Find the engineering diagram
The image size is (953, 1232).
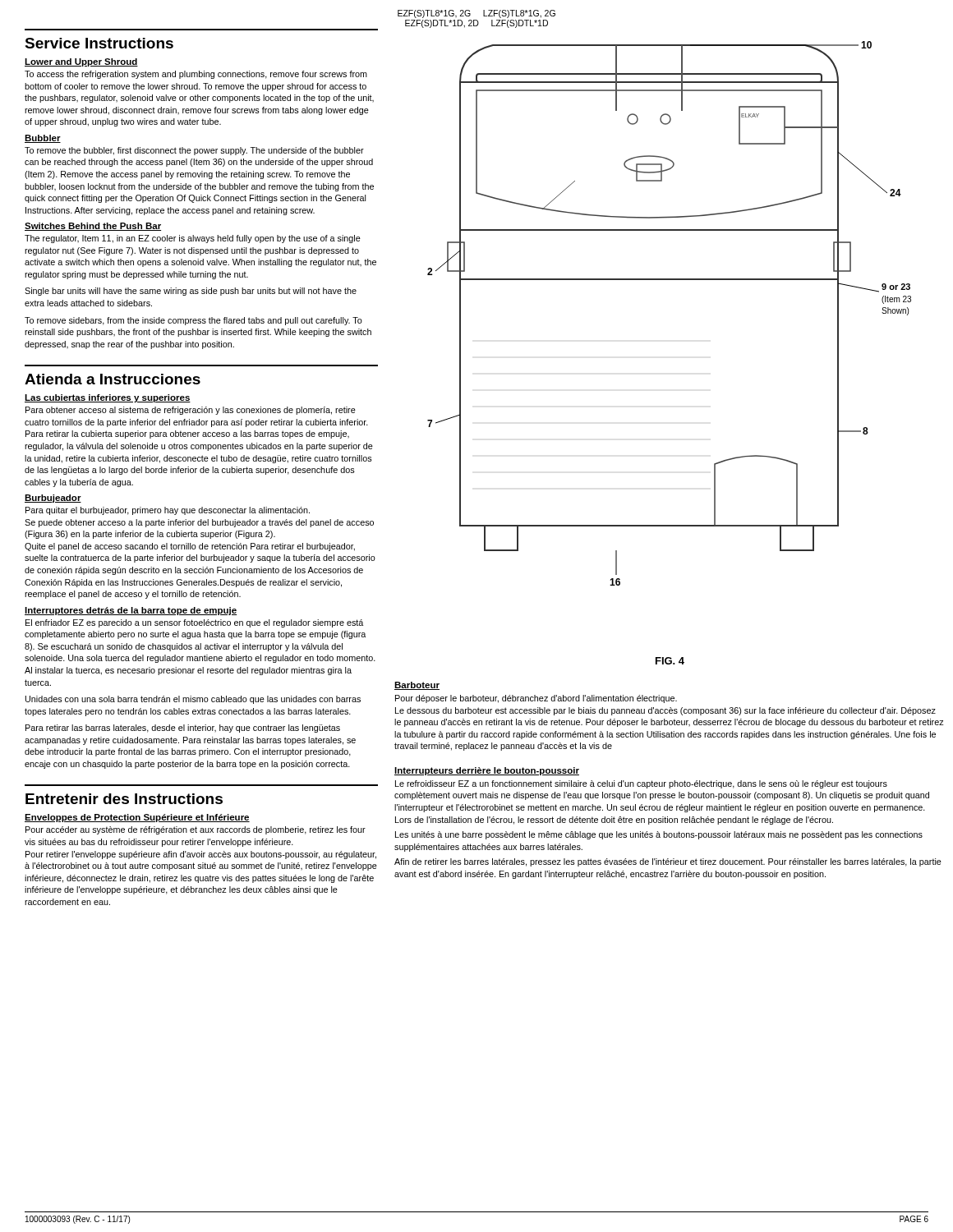pos(657,341)
